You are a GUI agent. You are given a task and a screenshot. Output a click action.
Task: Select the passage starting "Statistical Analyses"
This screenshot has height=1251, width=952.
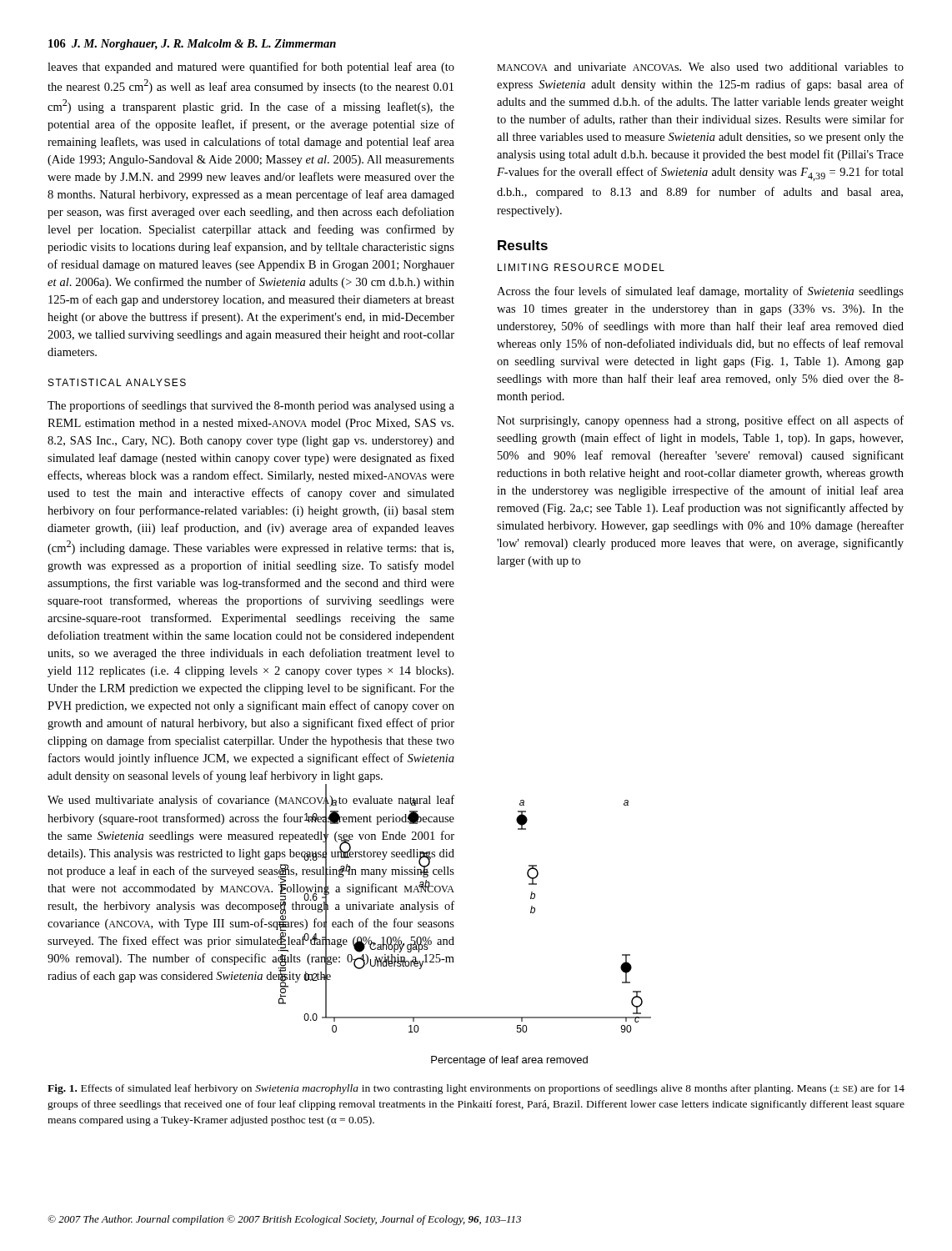click(117, 383)
